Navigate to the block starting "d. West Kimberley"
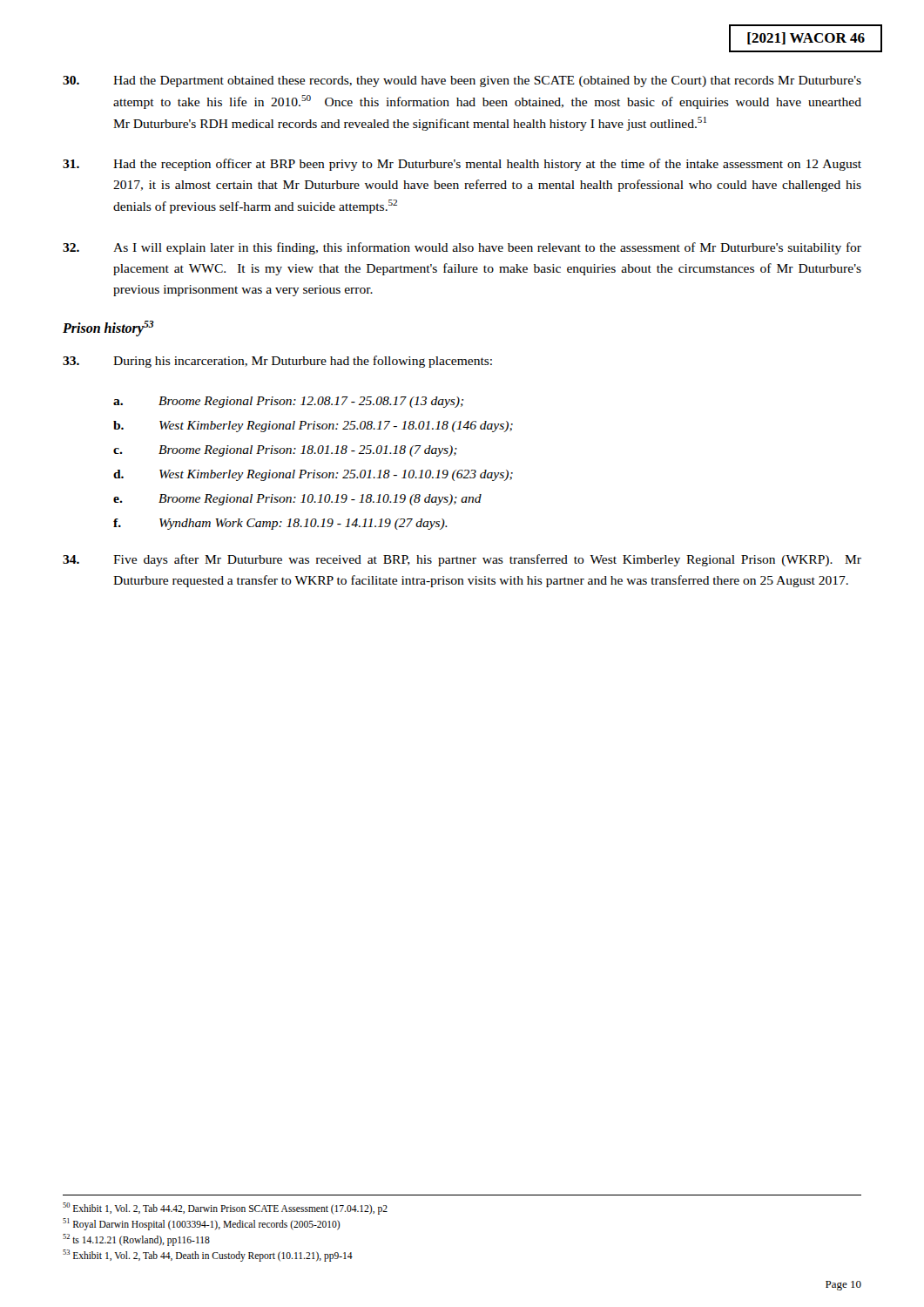 point(487,474)
